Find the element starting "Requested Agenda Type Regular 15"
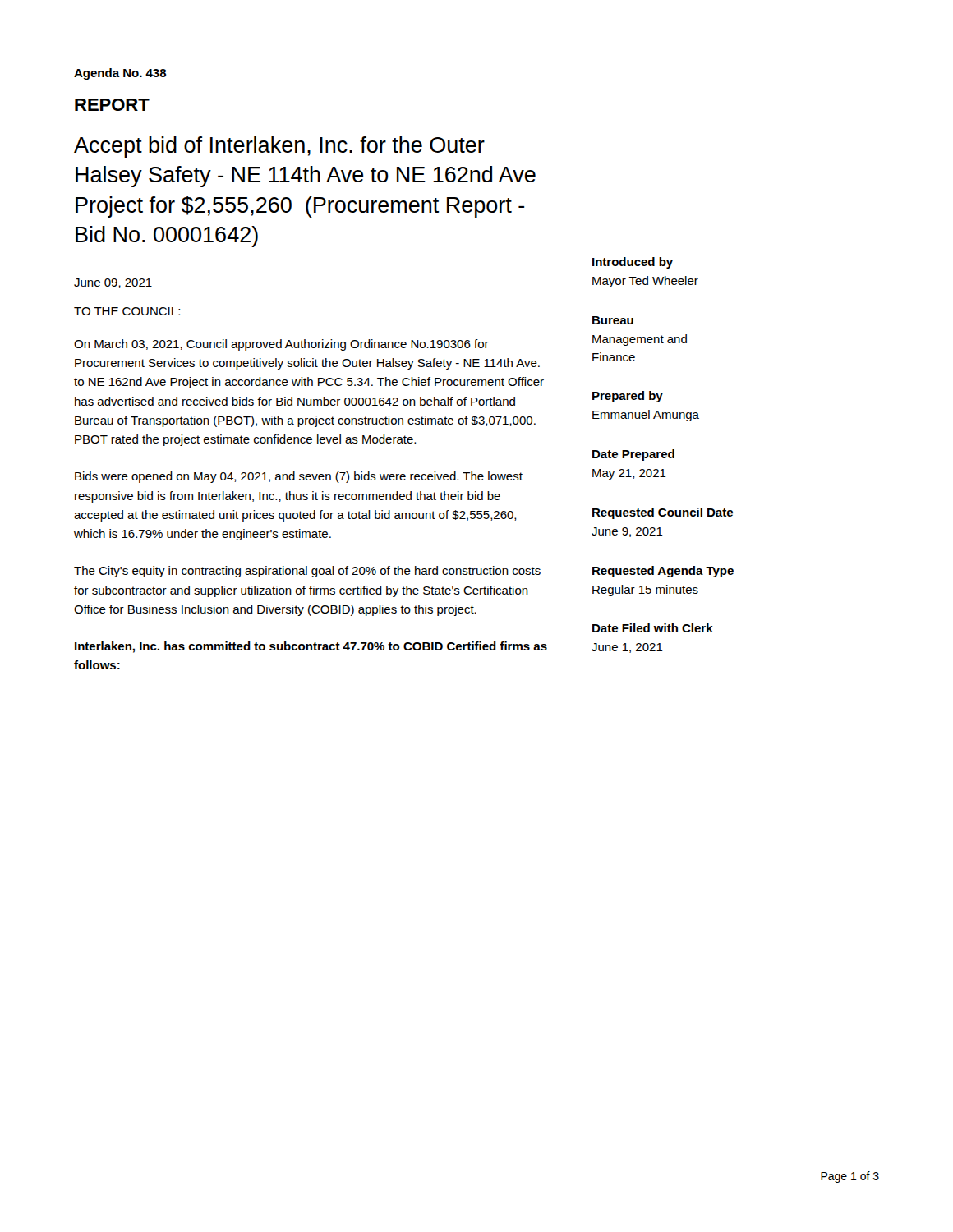953x1232 pixels. [x=731, y=581]
